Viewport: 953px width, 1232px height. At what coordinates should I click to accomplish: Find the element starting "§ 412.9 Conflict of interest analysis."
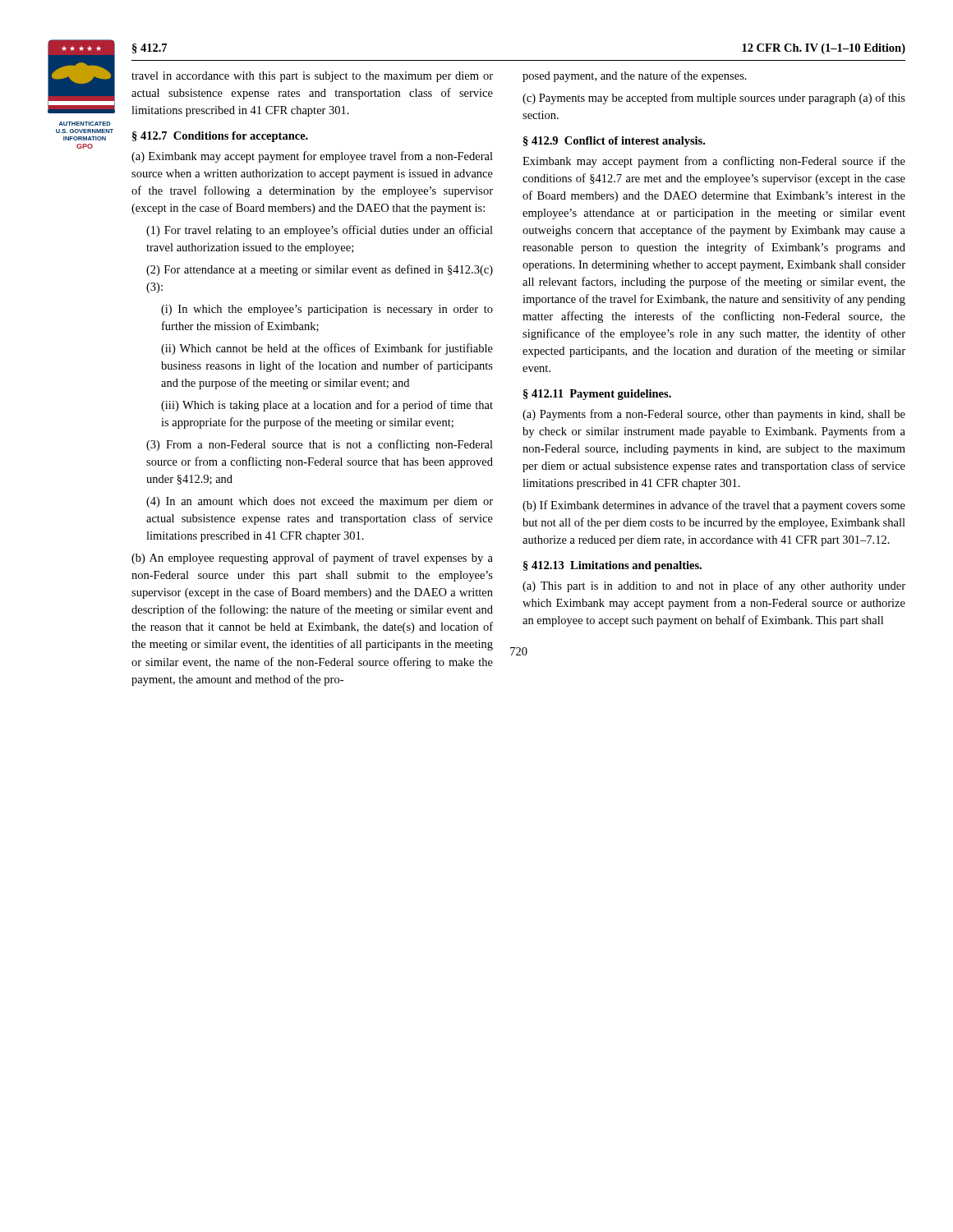[714, 141]
